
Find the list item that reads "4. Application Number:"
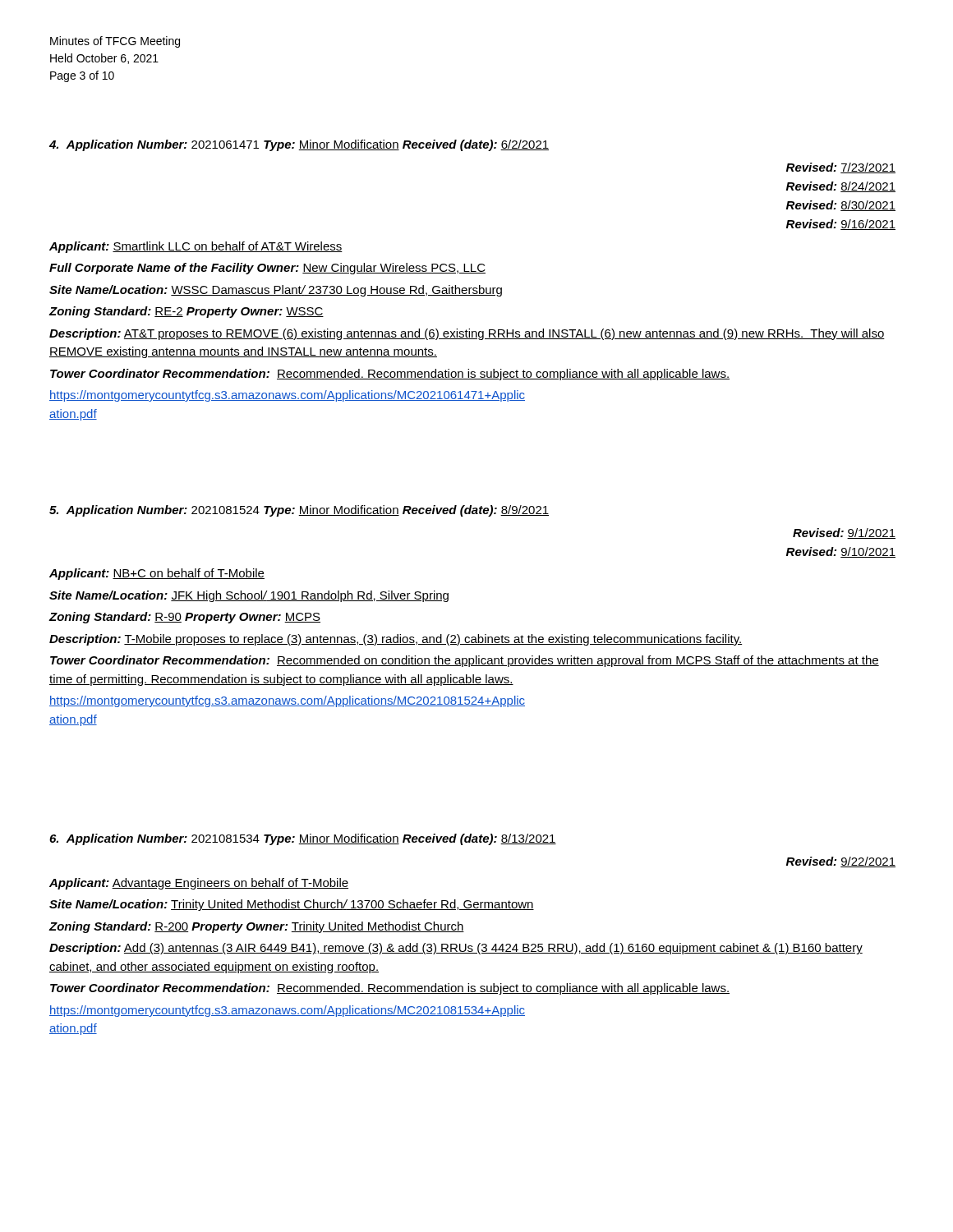(x=476, y=279)
